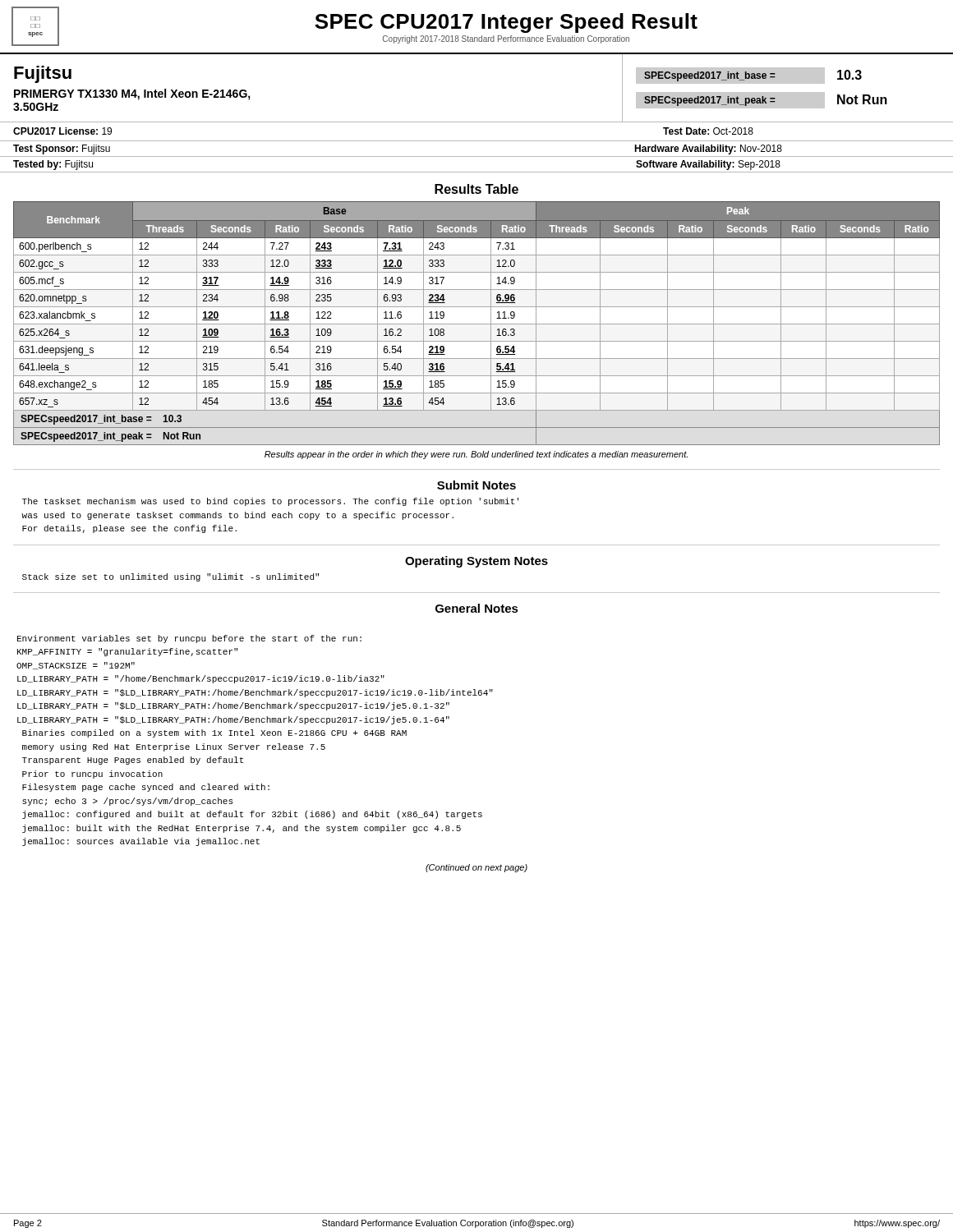Where does it say "SPECspeed2017_int_base = 10.3"?
This screenshot has height=1232, width=953.
[x=755, y=76]
